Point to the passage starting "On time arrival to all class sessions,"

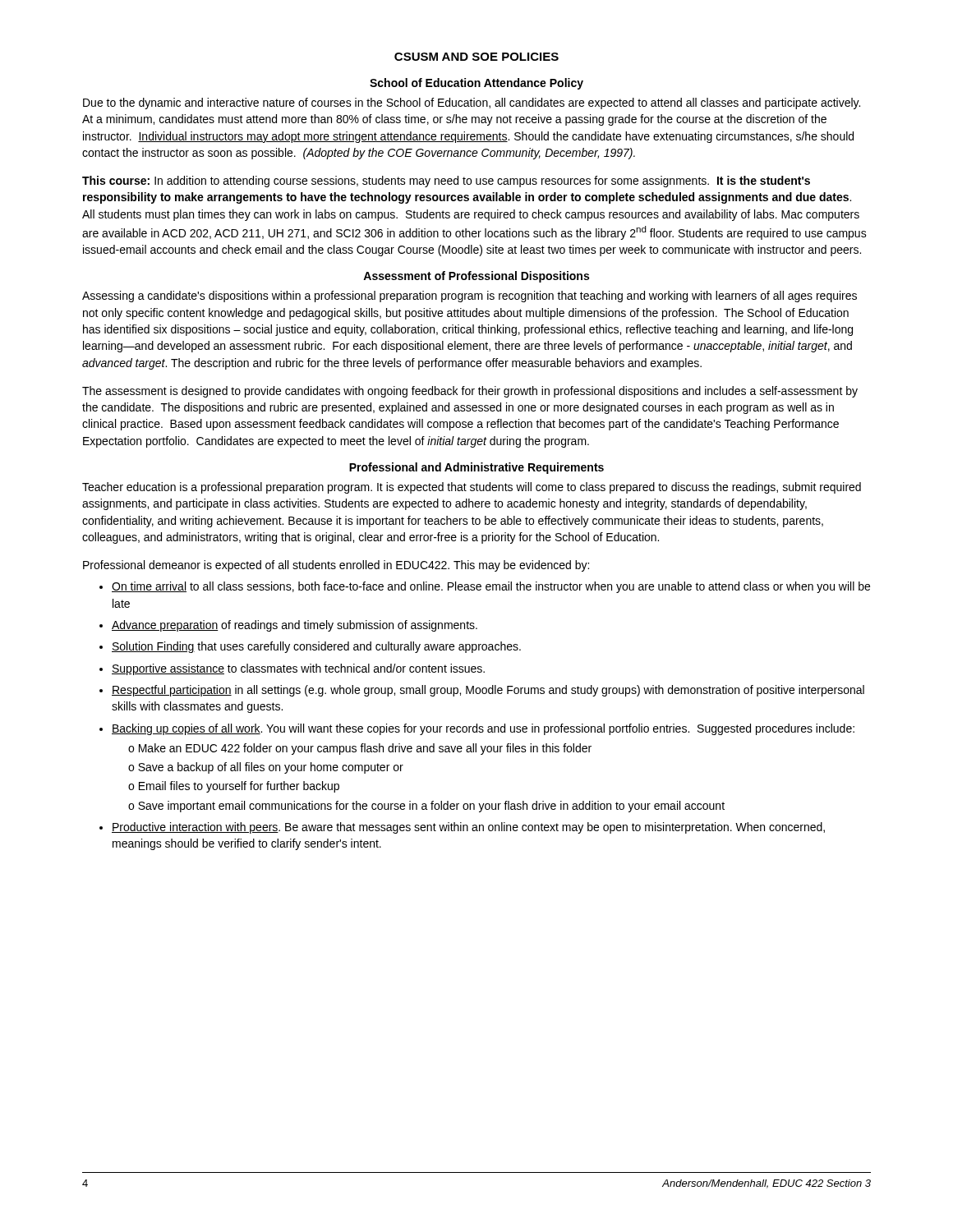coord(491,595)
